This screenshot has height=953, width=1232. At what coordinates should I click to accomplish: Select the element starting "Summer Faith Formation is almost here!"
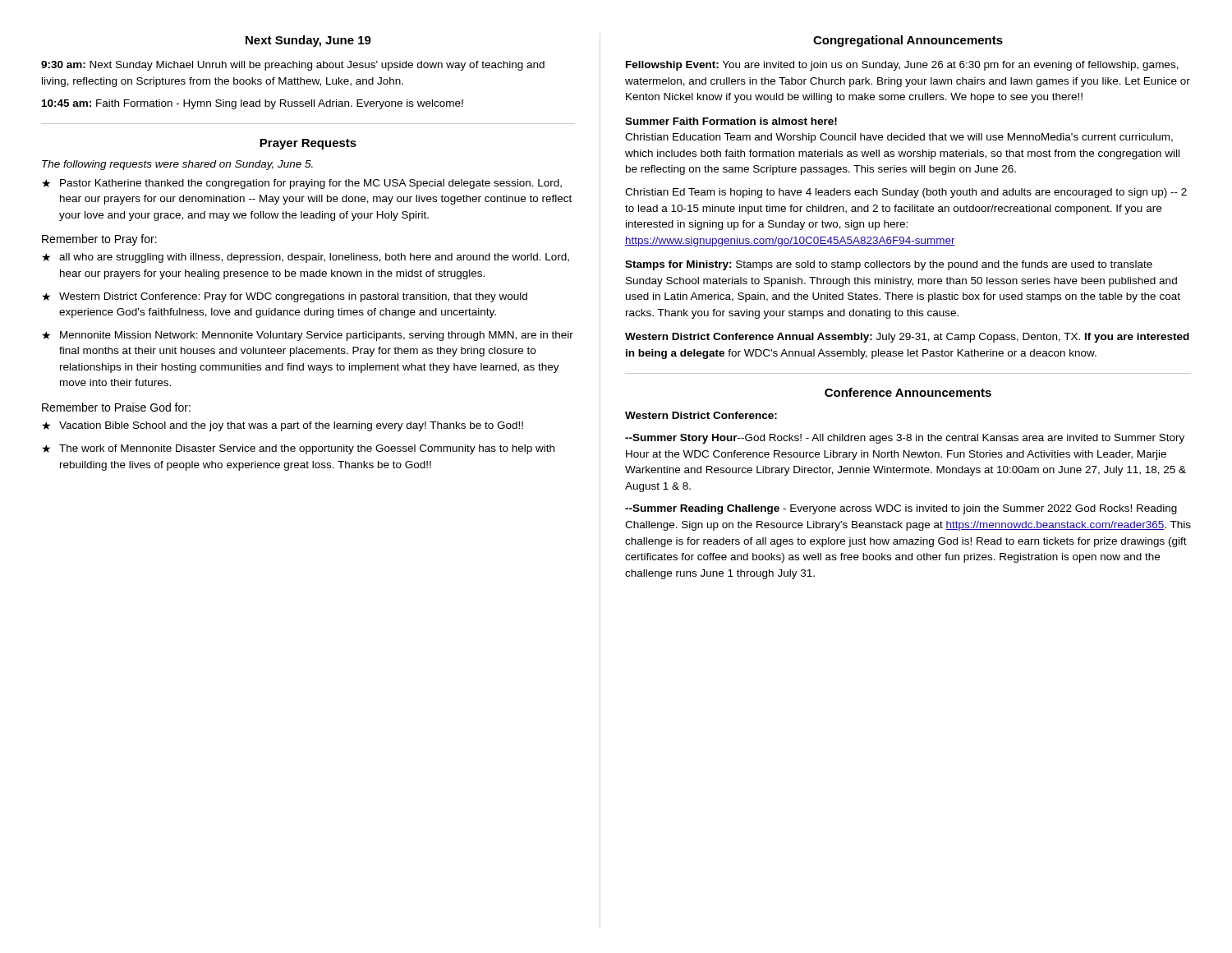click(x=903, y=145)
